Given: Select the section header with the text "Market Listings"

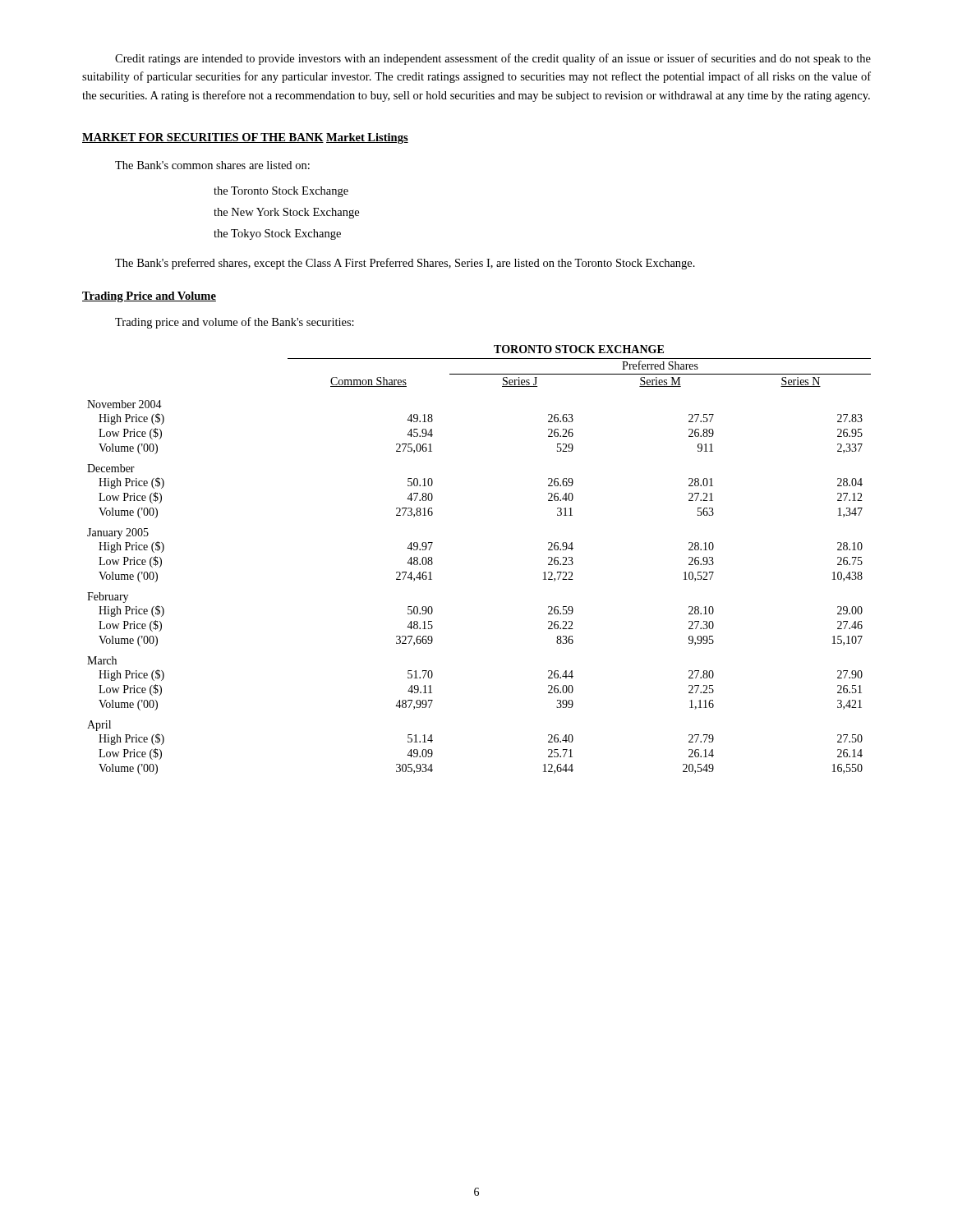Looking at the screenshot, I should coord(367,137).
